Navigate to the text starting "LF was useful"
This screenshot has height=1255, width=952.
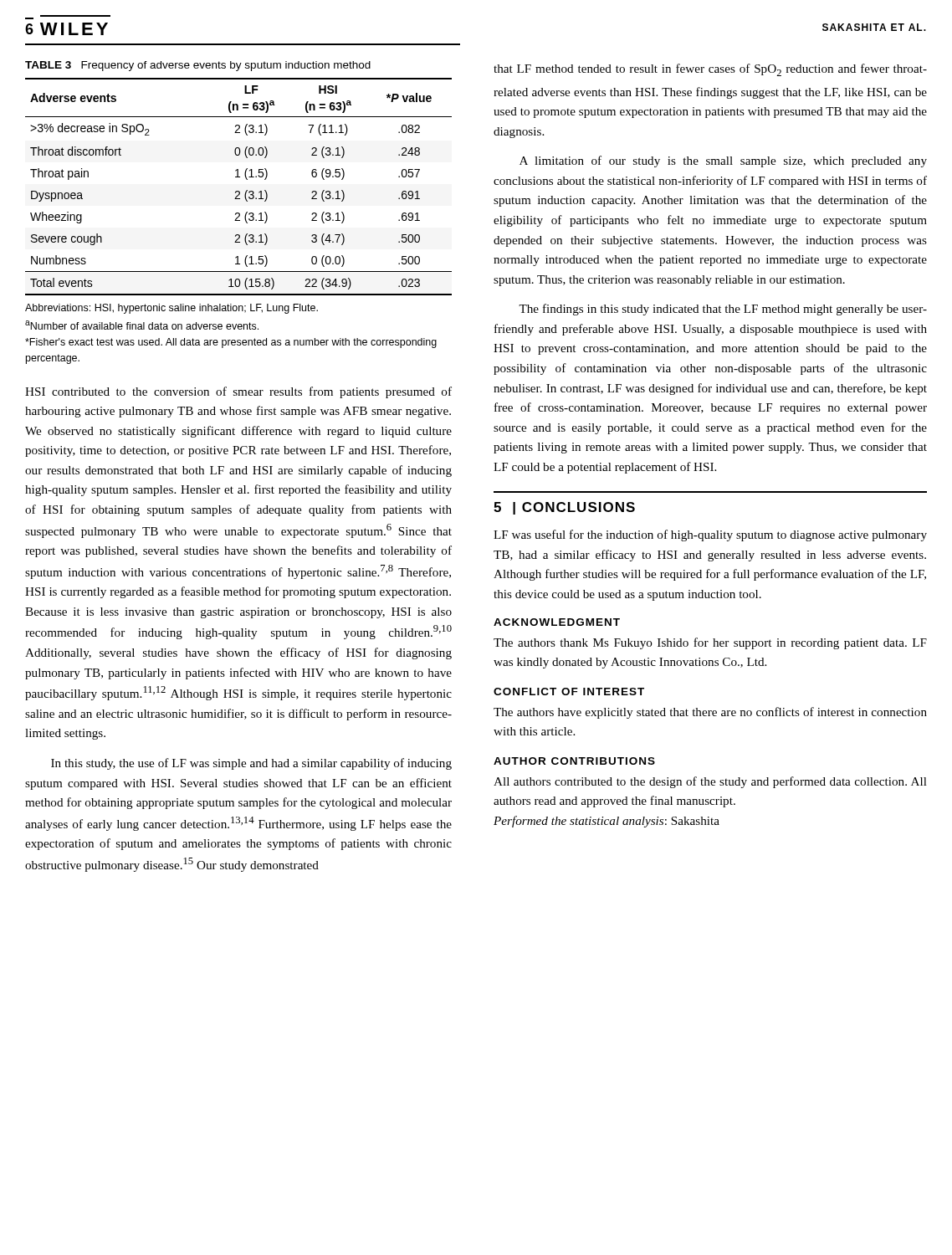pos(710,564)
